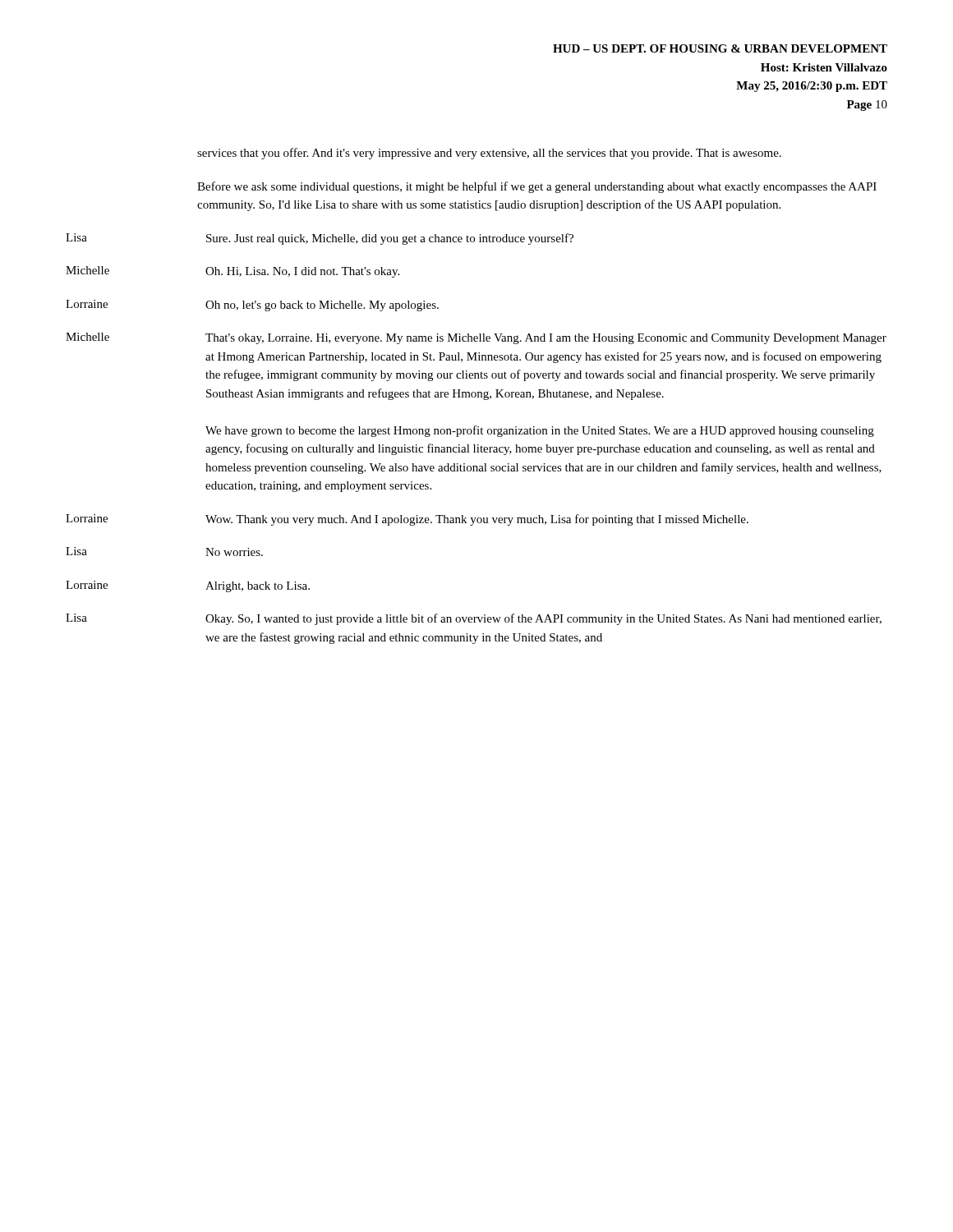This screenshot has height=1232, width=953.
Task: Locate the block of text that opens with "Michelle That's okay, Lorraine. Hi,"
Action: (x=476, y=338)
